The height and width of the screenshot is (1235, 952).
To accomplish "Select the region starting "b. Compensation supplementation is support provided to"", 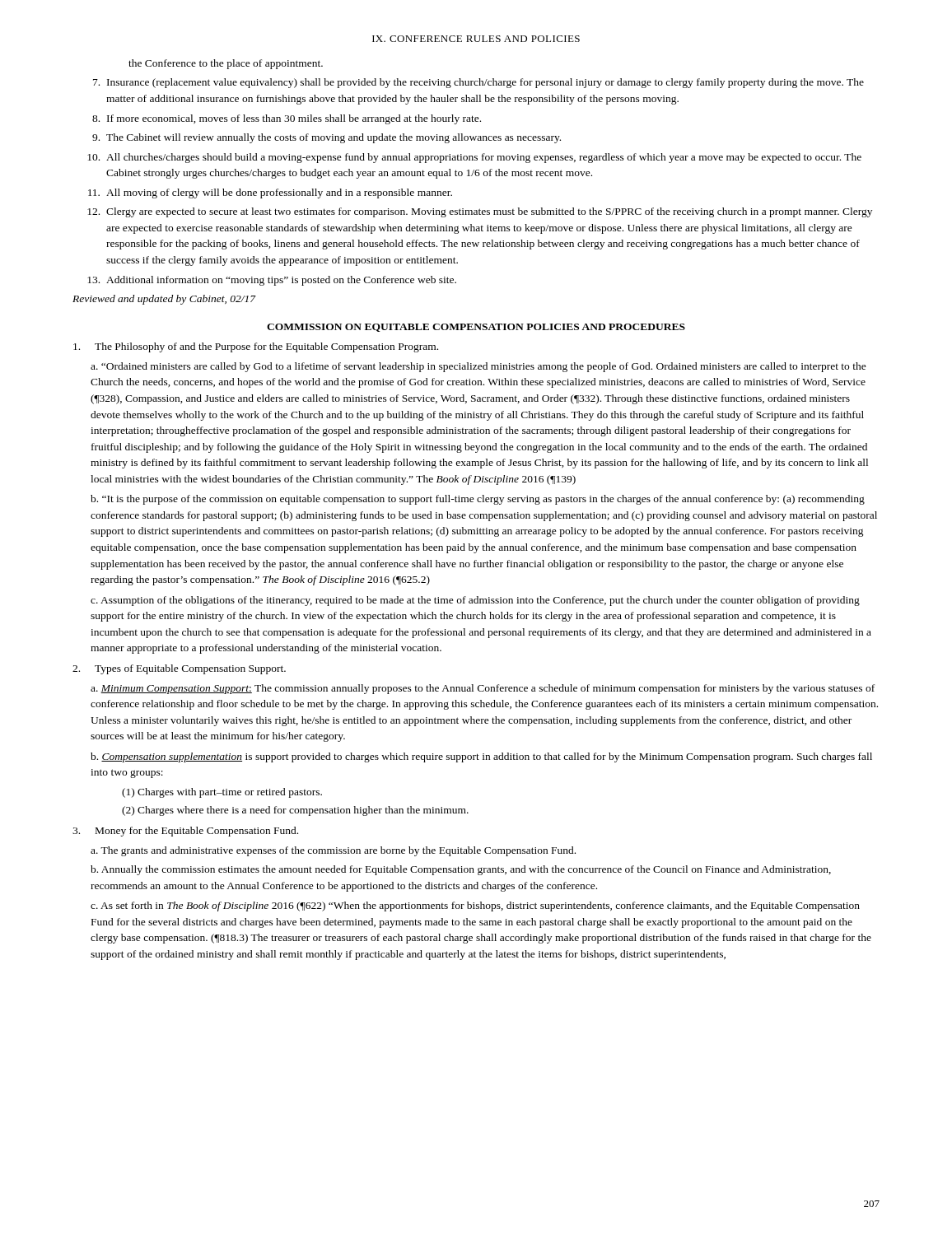I will 482,764.
